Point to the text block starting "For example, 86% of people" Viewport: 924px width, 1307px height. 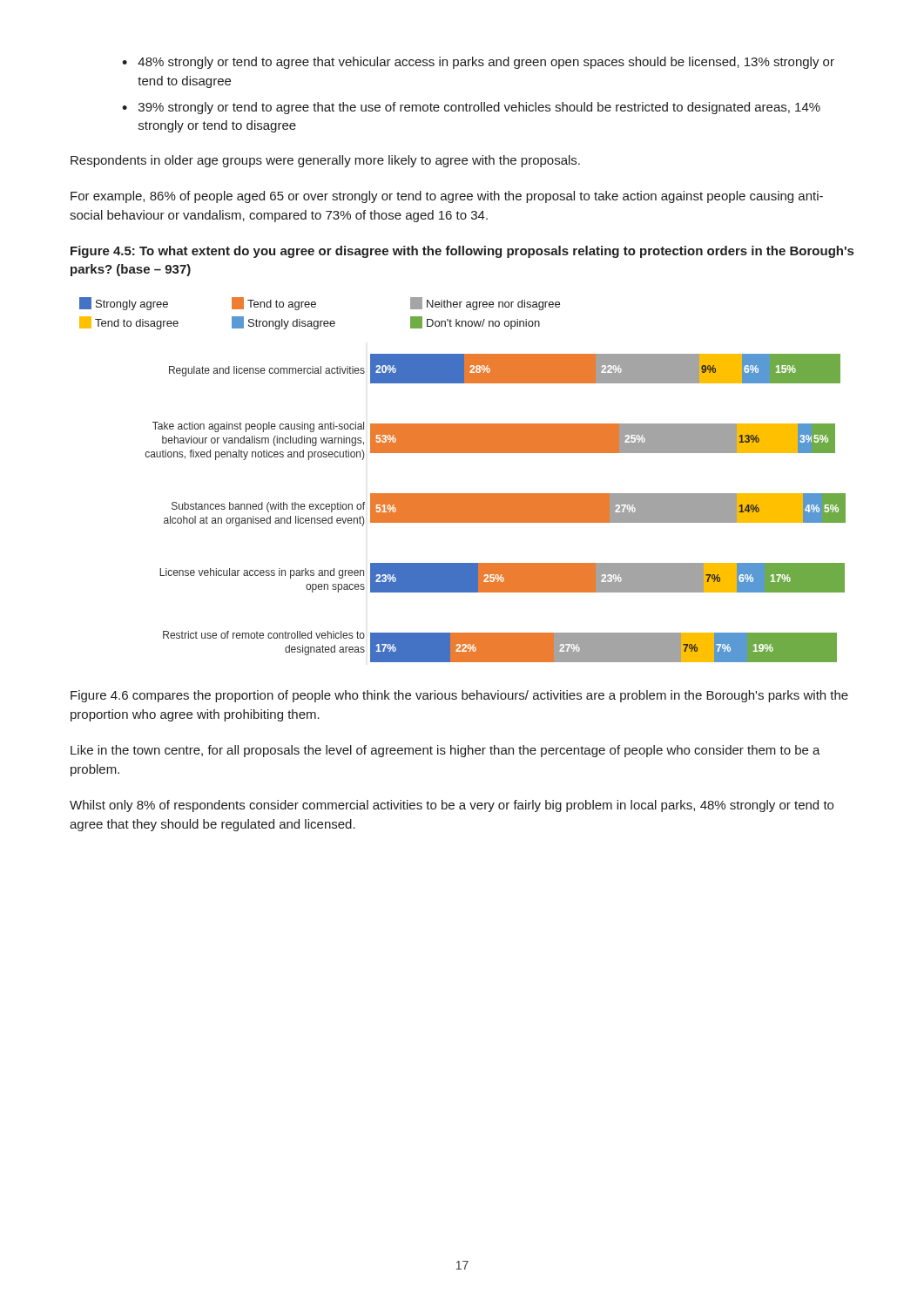(447, 205)
